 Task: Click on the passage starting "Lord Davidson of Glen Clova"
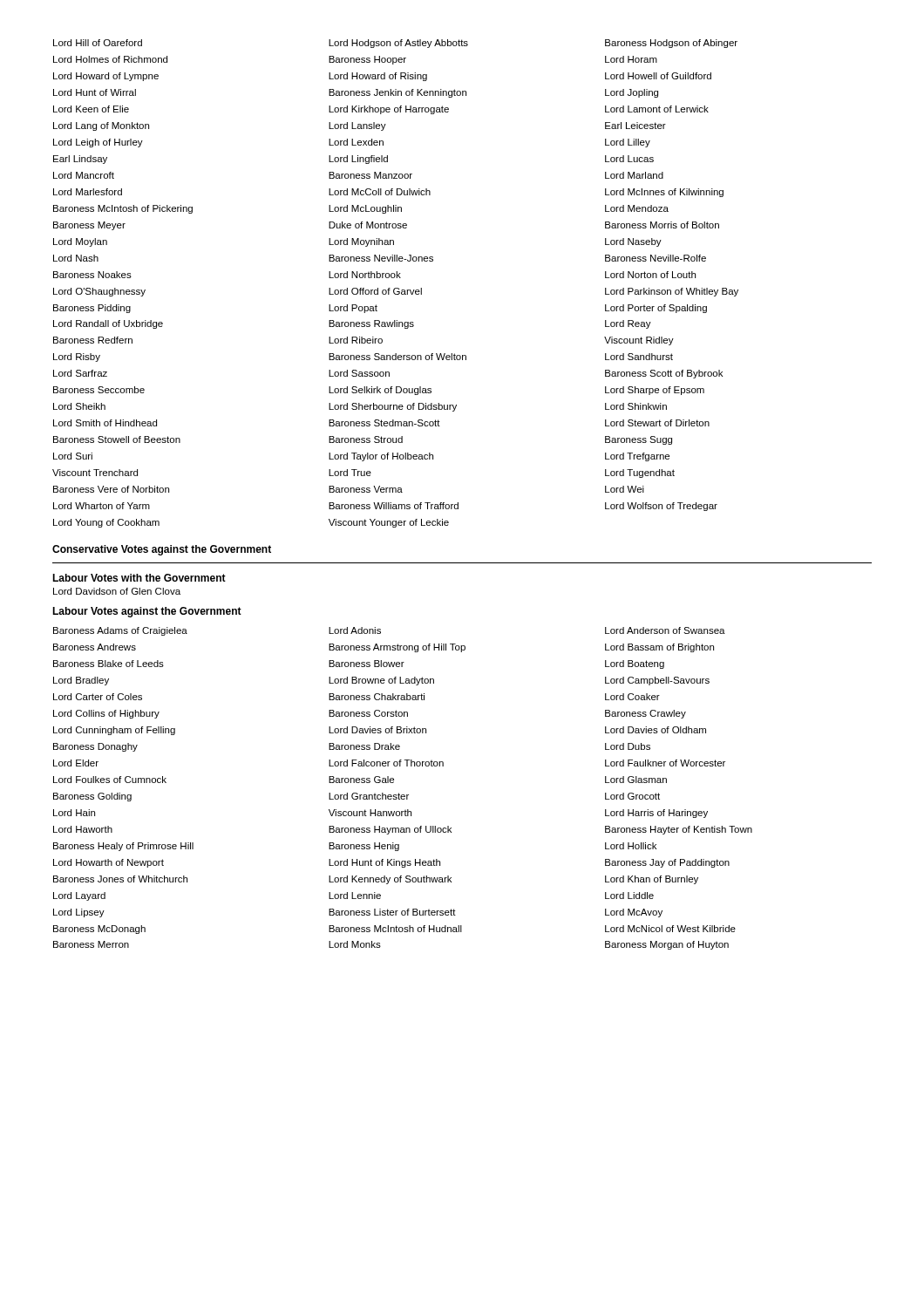(x=116, y=591)
